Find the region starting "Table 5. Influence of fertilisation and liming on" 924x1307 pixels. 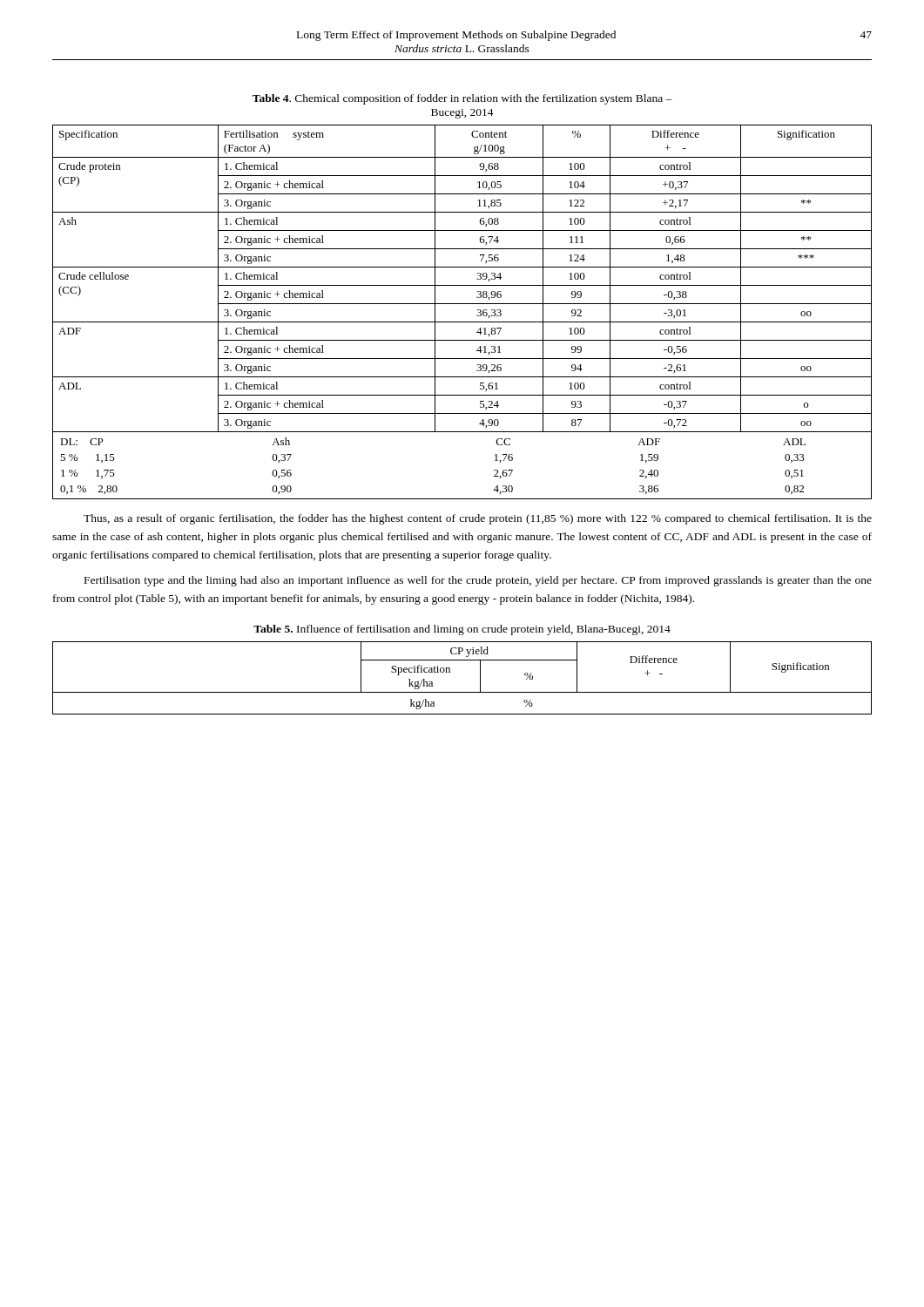pyautogui.click(x=462, y=628)
